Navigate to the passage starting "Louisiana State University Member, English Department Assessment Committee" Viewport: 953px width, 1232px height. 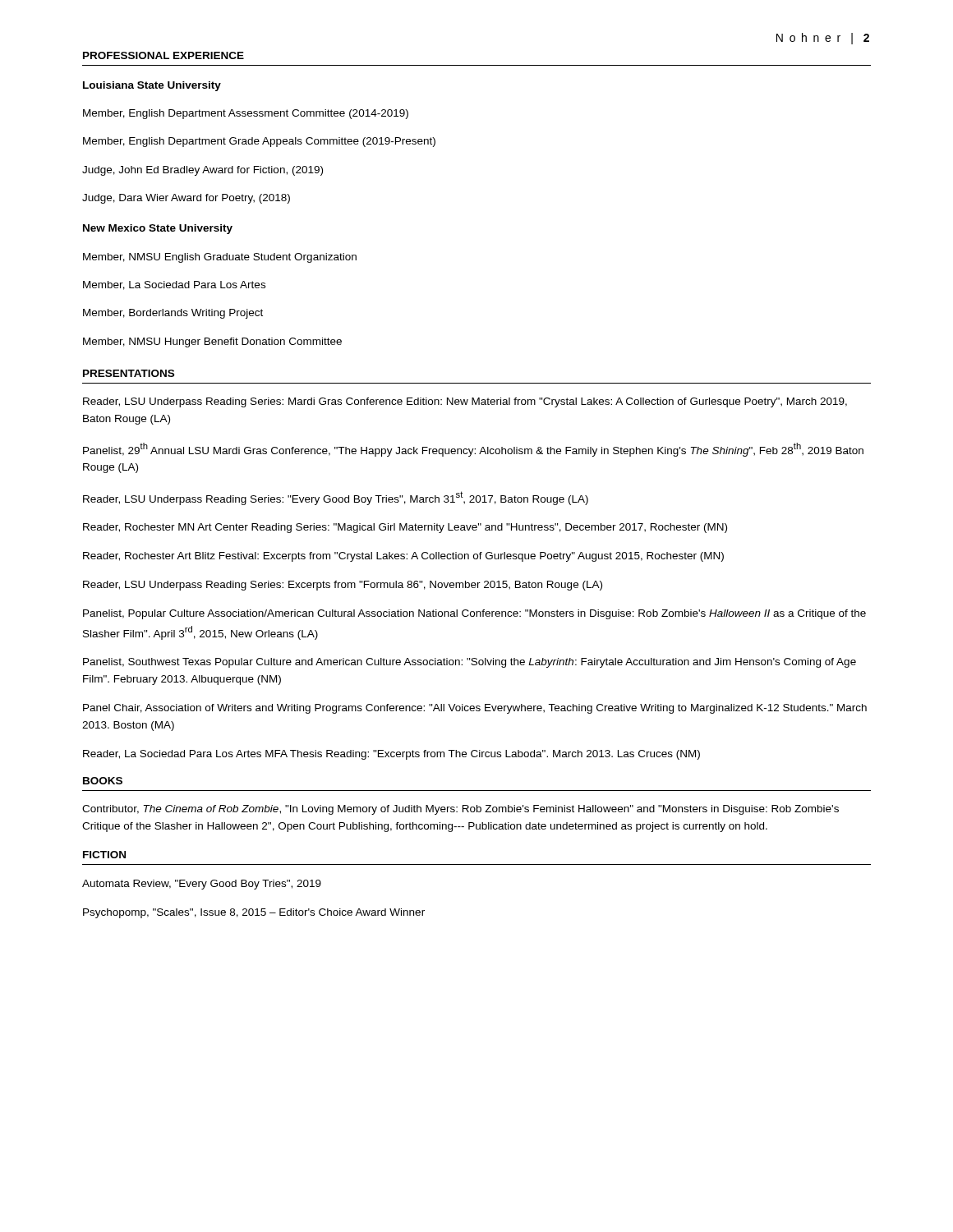[x=152, y=86]
